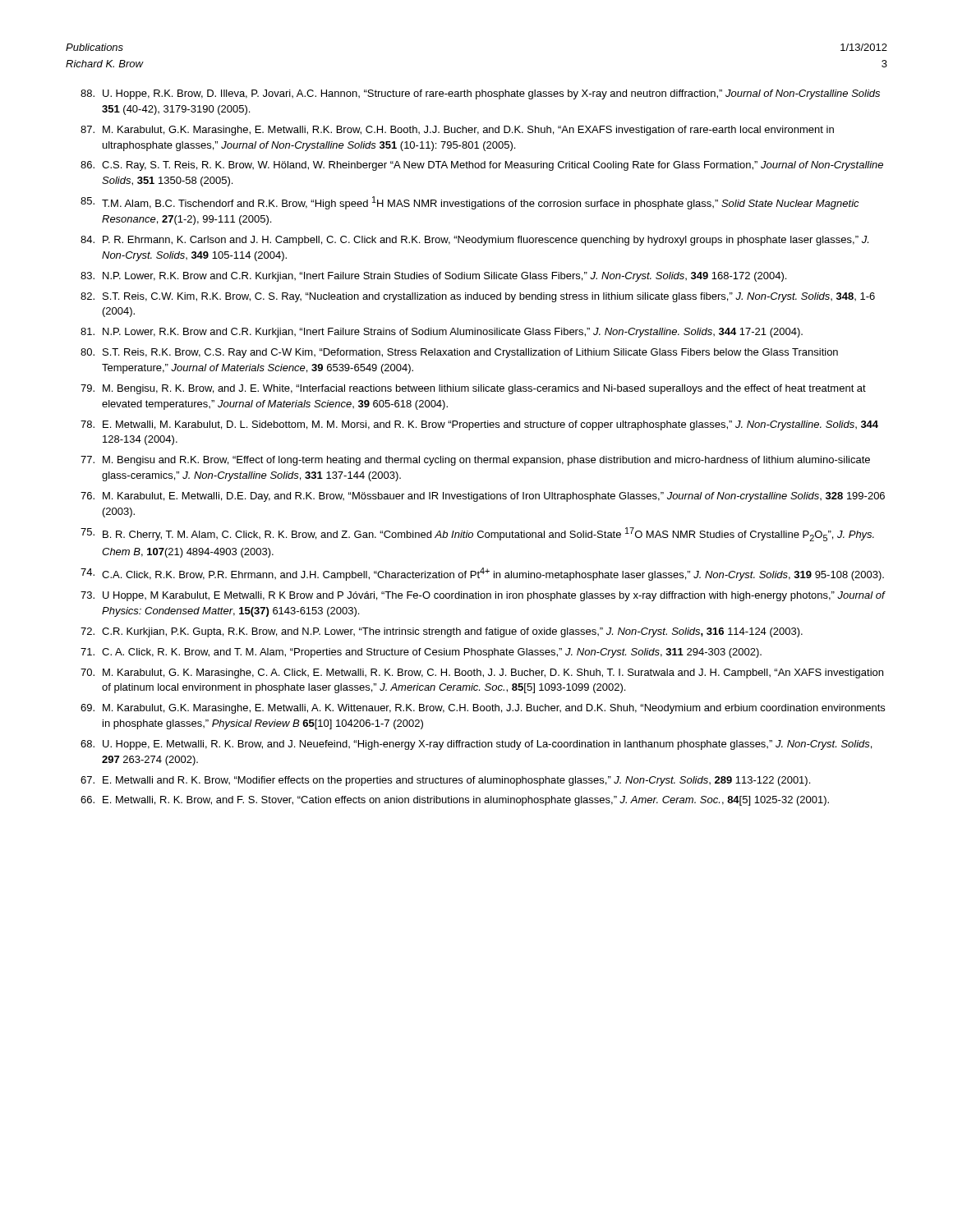Find the region starting "82. S.T. Reis, C.W. Kim, R.K. Brow, C."
Viewport: 953px width, 1232px height.
(x=476, y=304)
